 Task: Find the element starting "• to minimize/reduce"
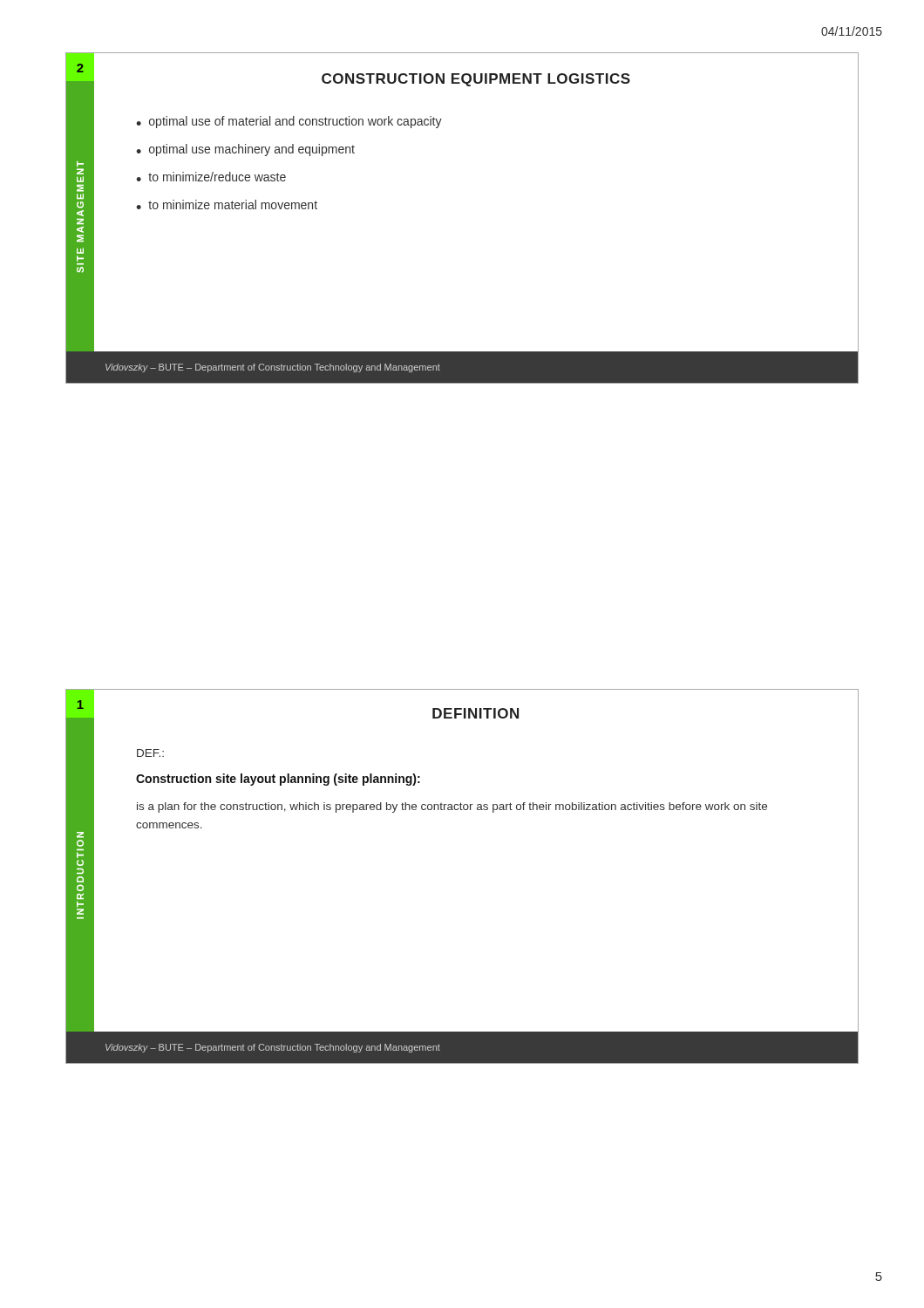click(211, 179)
